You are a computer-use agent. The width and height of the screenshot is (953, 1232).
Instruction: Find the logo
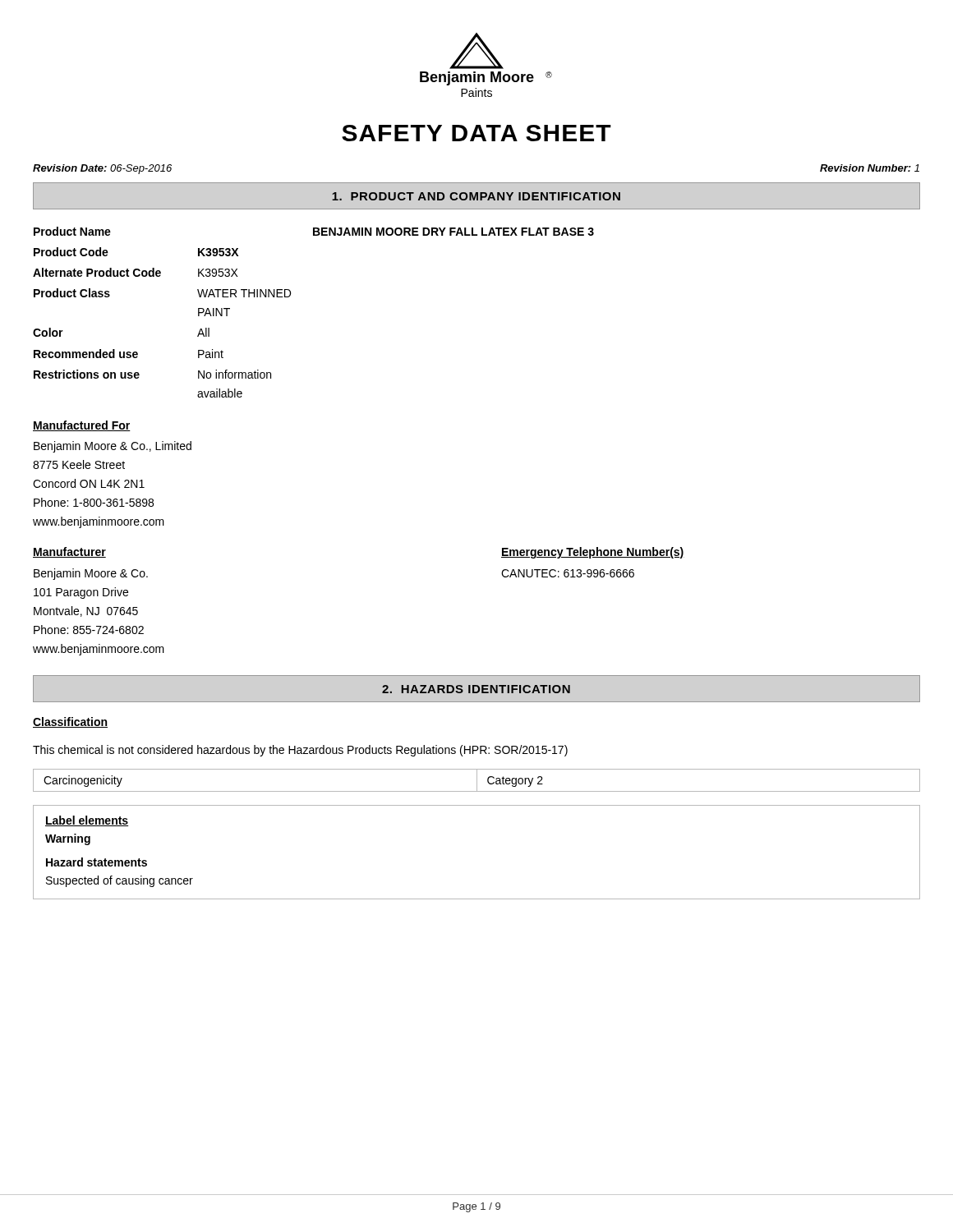click(x=476, y=58)
